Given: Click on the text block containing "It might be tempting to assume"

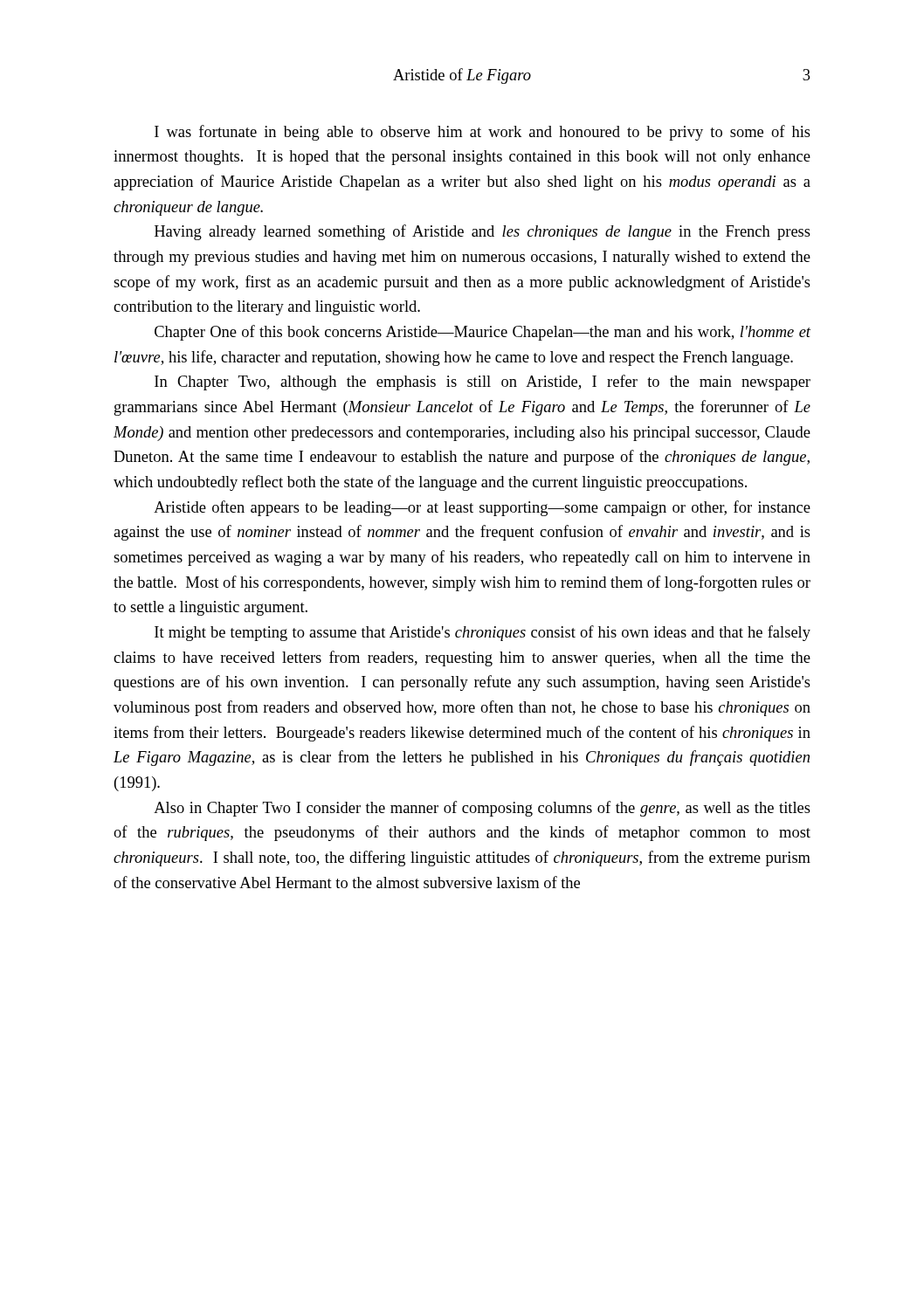Looking at the screenshot, I should point(462,708).
